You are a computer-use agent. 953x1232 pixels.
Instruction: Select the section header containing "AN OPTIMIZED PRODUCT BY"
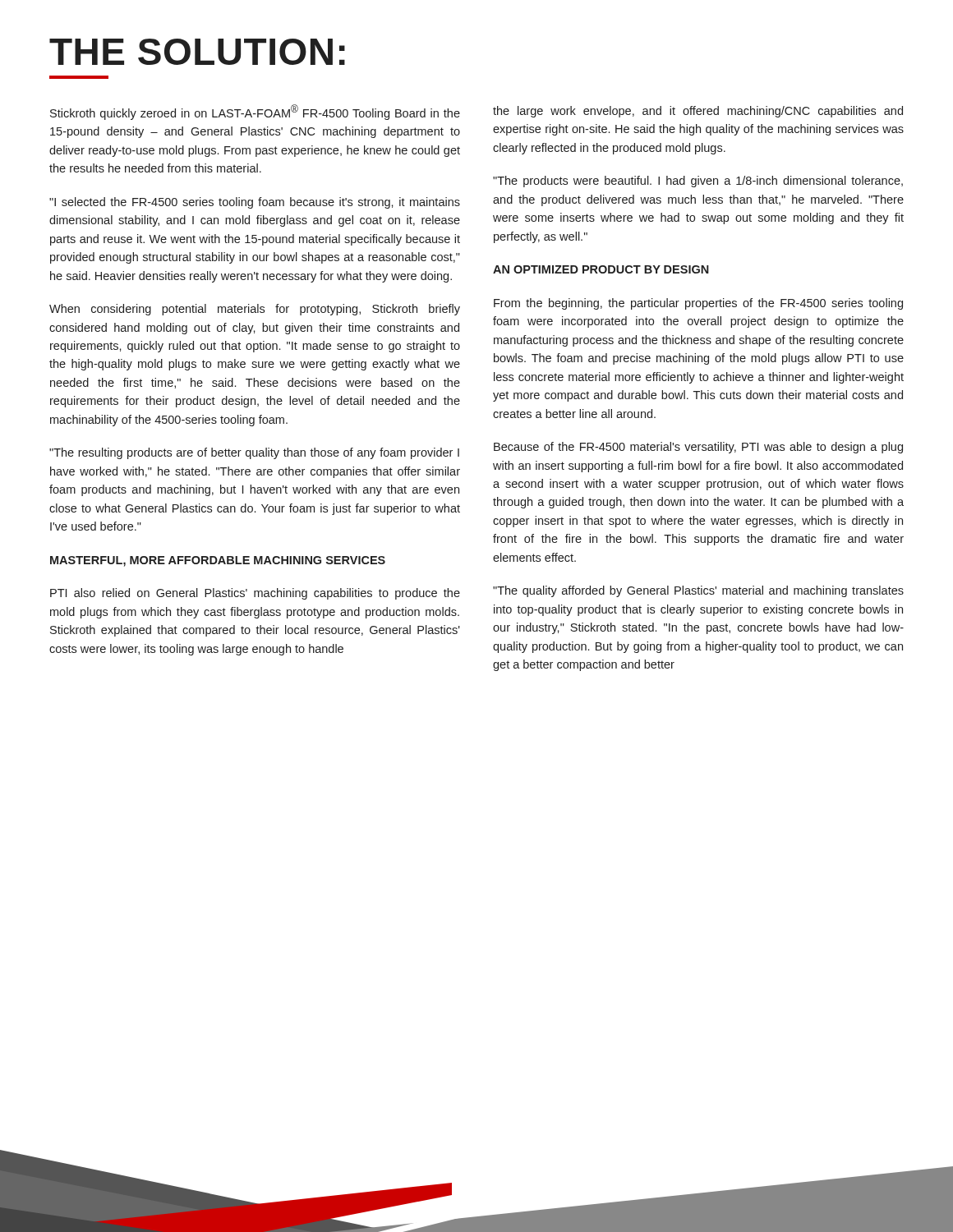click(x=698, y=270)
